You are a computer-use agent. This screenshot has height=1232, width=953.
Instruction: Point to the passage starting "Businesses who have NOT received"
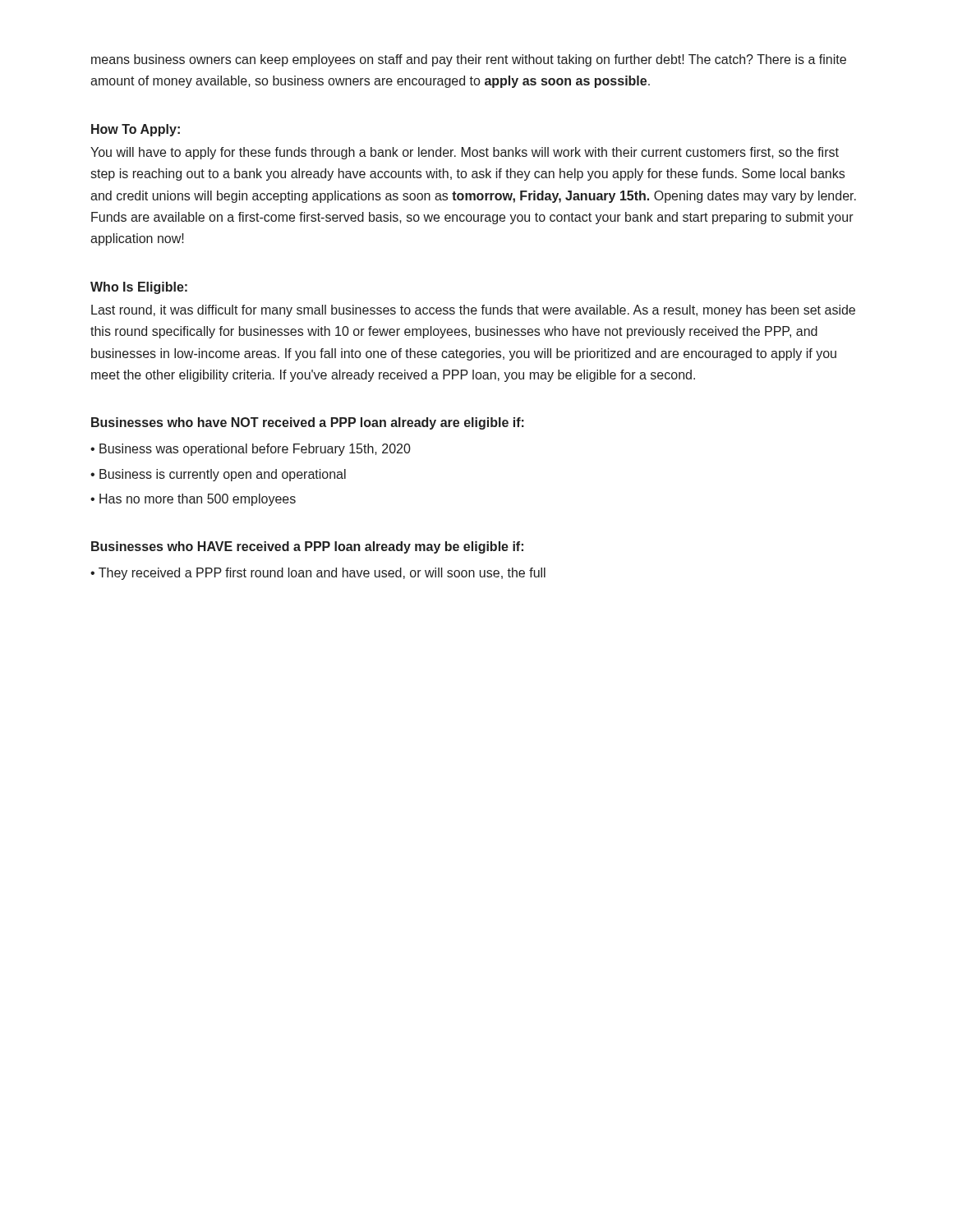coord(308,423)
